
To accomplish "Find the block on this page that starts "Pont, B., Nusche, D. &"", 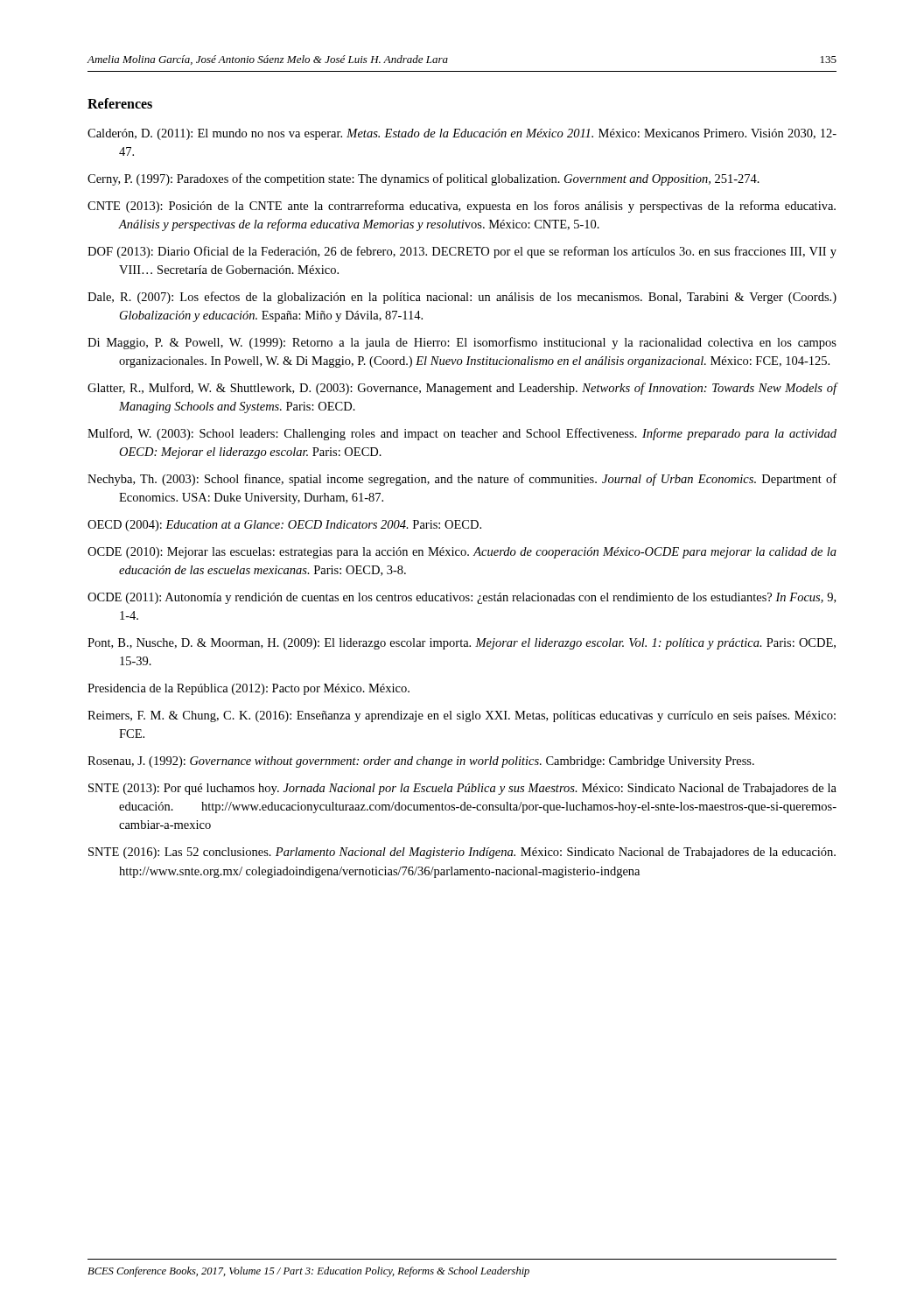I will 462,652.
